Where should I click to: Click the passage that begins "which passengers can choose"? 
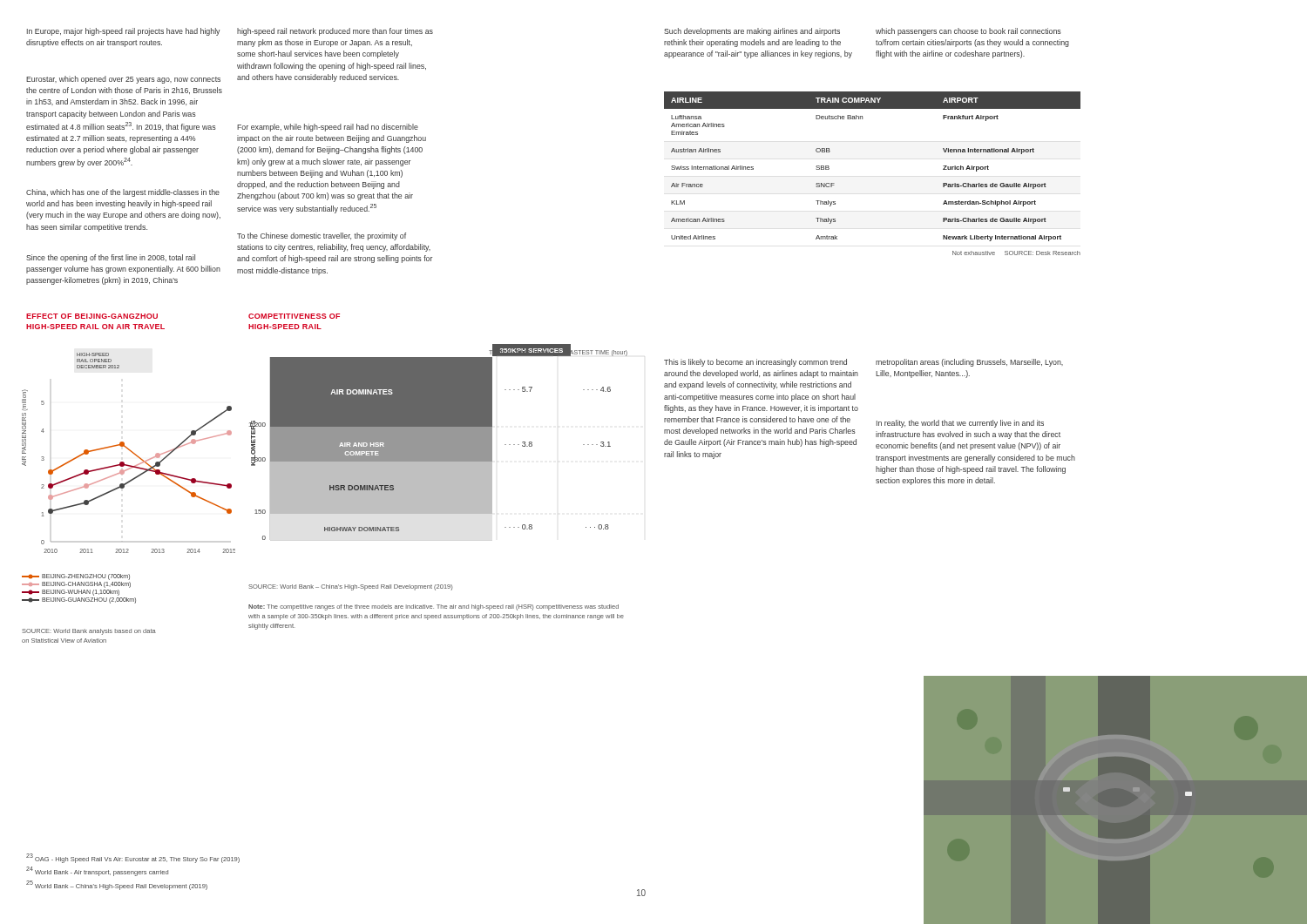[972, 43]
